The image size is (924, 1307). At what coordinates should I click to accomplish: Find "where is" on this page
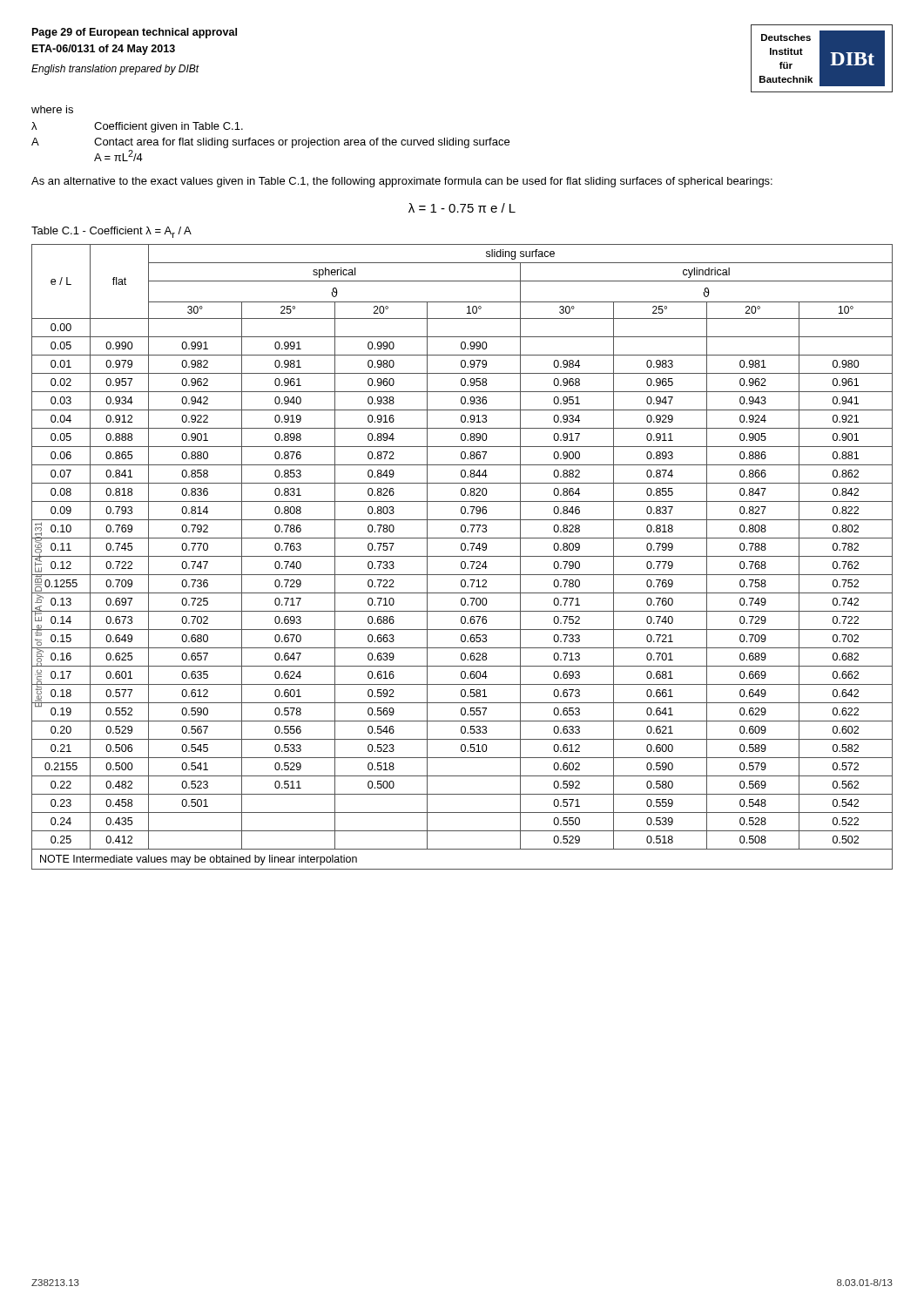[52, 109]
